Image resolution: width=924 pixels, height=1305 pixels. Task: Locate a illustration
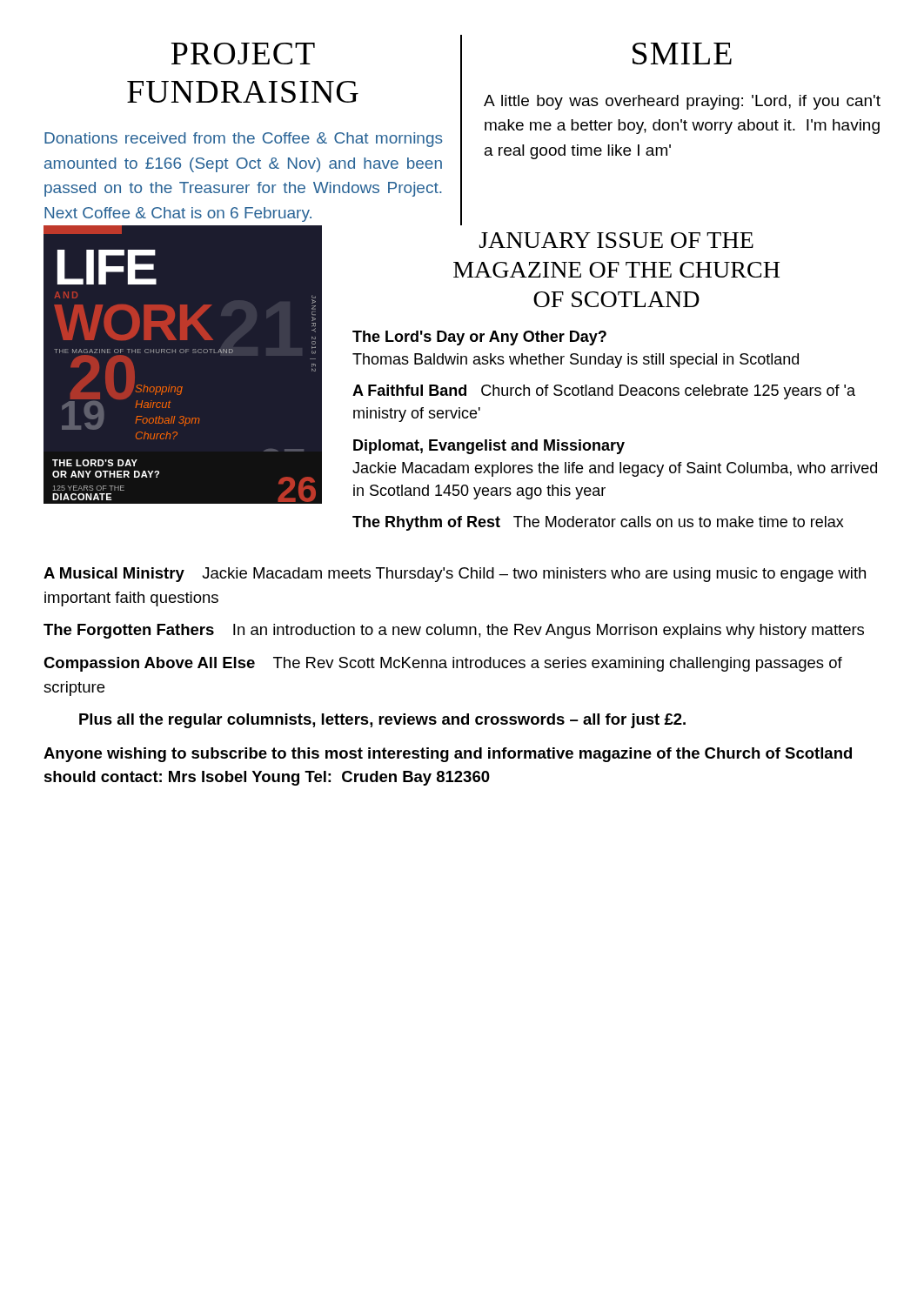coord(191,367)
